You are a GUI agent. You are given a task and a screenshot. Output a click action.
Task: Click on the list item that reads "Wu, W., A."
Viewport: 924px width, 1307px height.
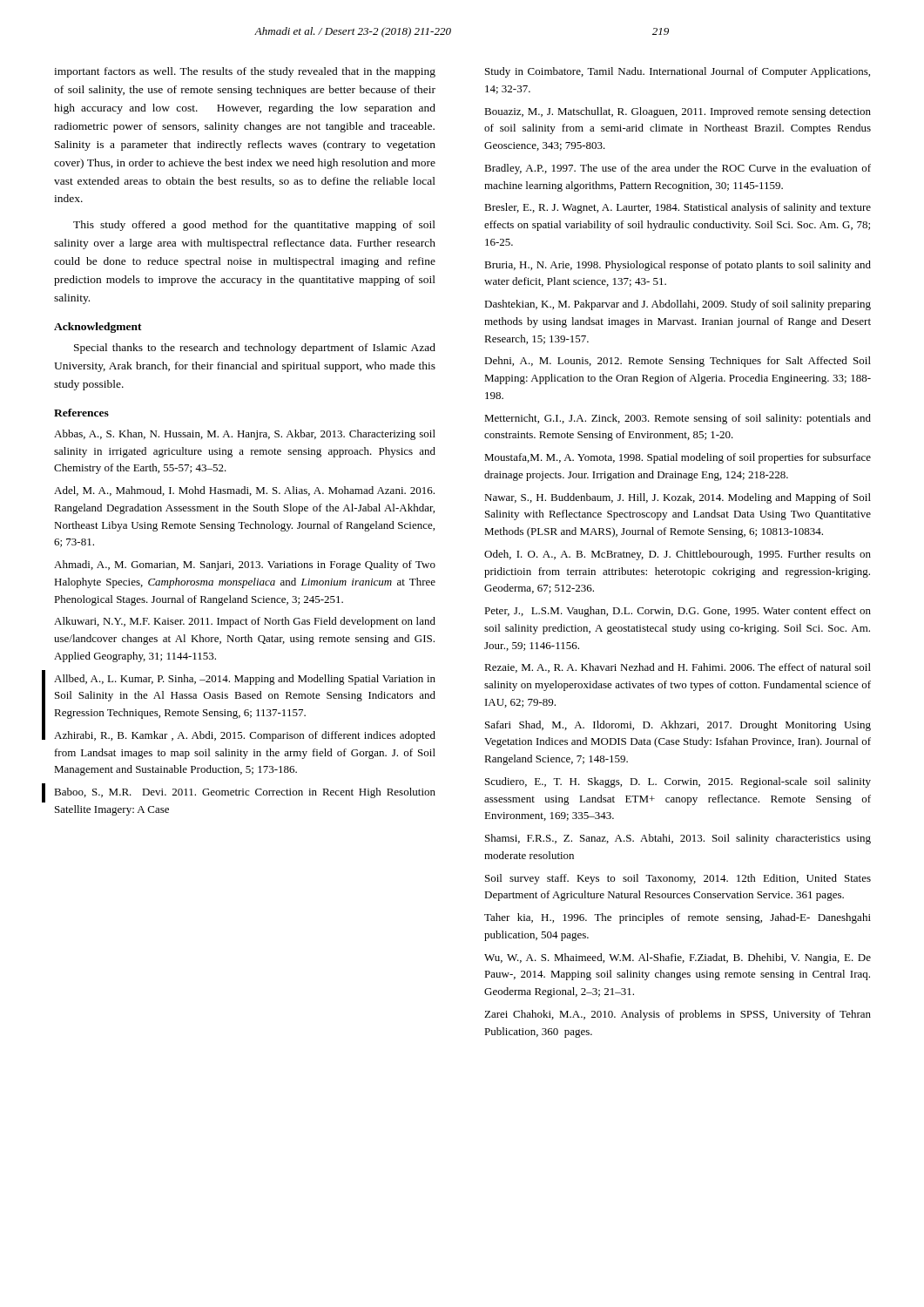678,974
